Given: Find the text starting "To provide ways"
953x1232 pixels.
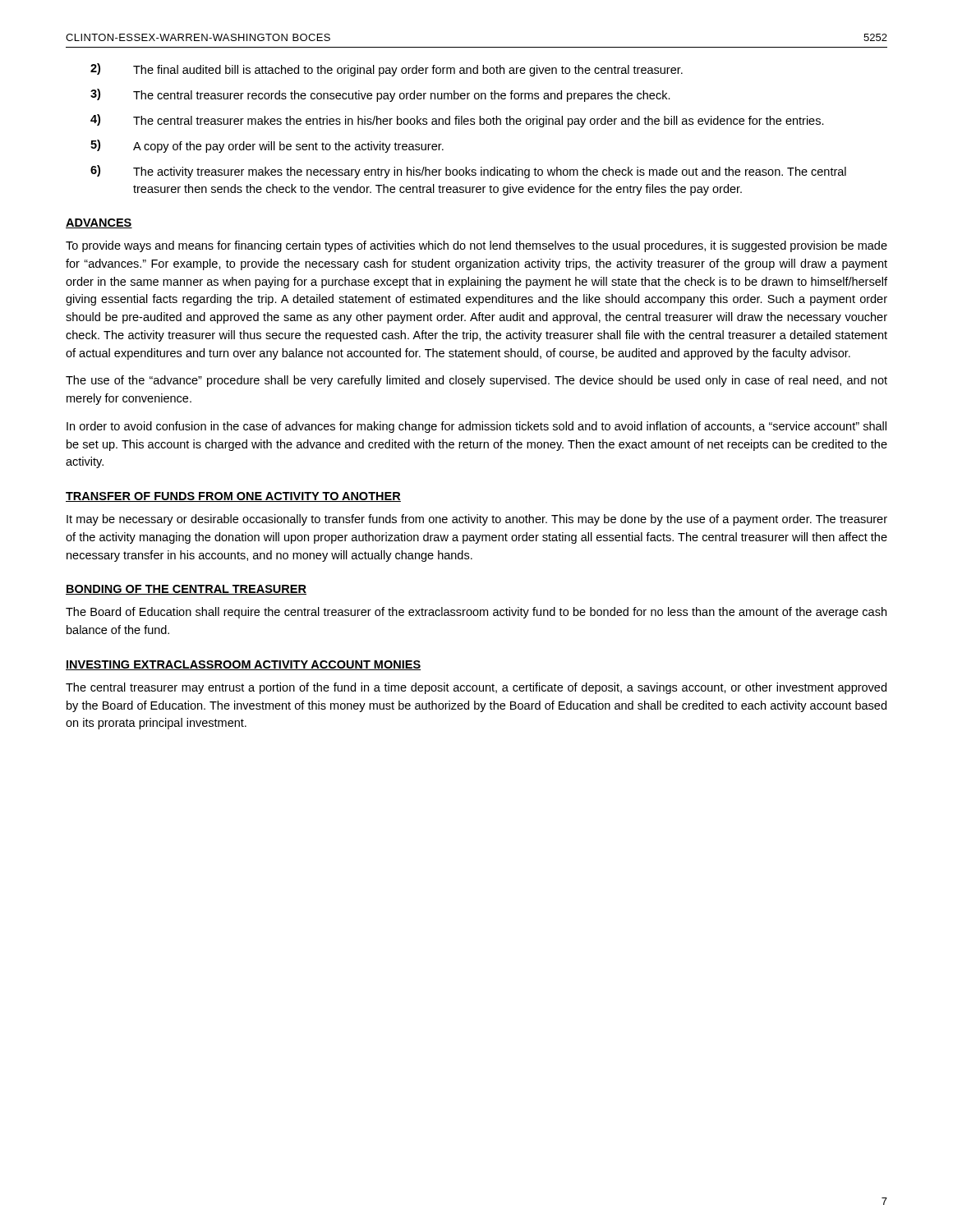Looking at the screenshot, I should (x=476, y=299).
